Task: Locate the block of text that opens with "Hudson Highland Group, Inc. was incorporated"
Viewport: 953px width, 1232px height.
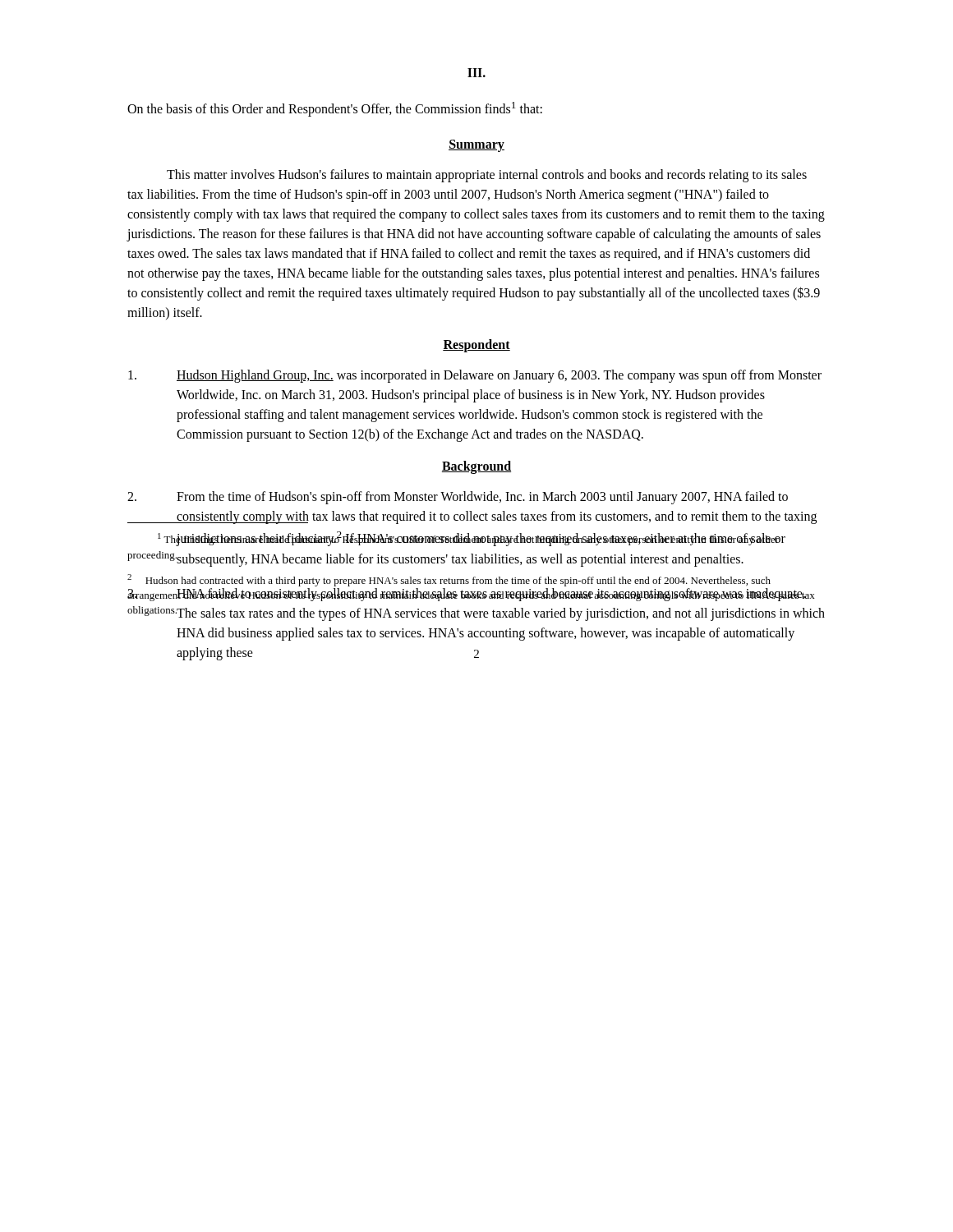Action: [476, 405]
